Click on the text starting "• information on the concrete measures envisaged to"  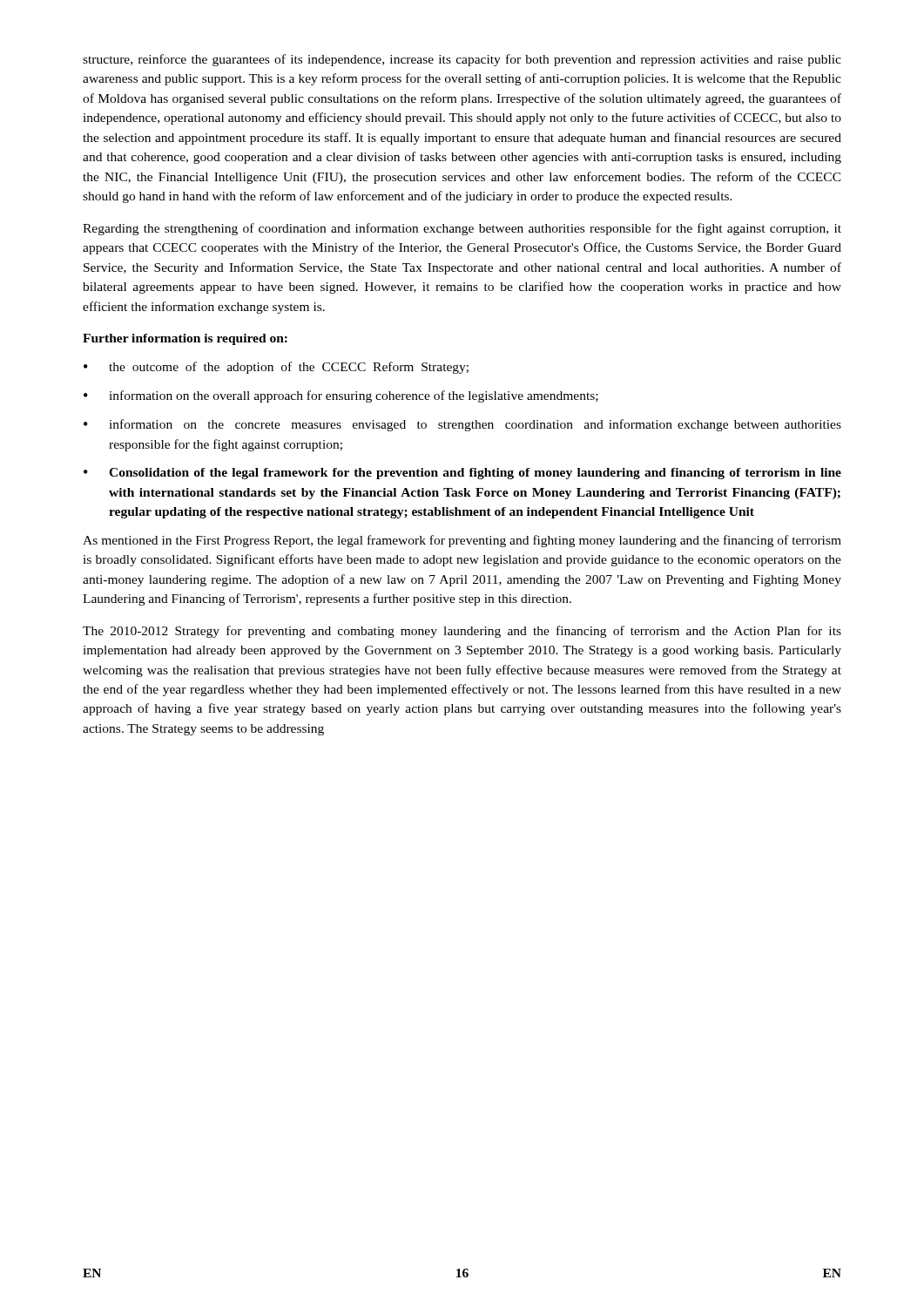click(462, 435)
